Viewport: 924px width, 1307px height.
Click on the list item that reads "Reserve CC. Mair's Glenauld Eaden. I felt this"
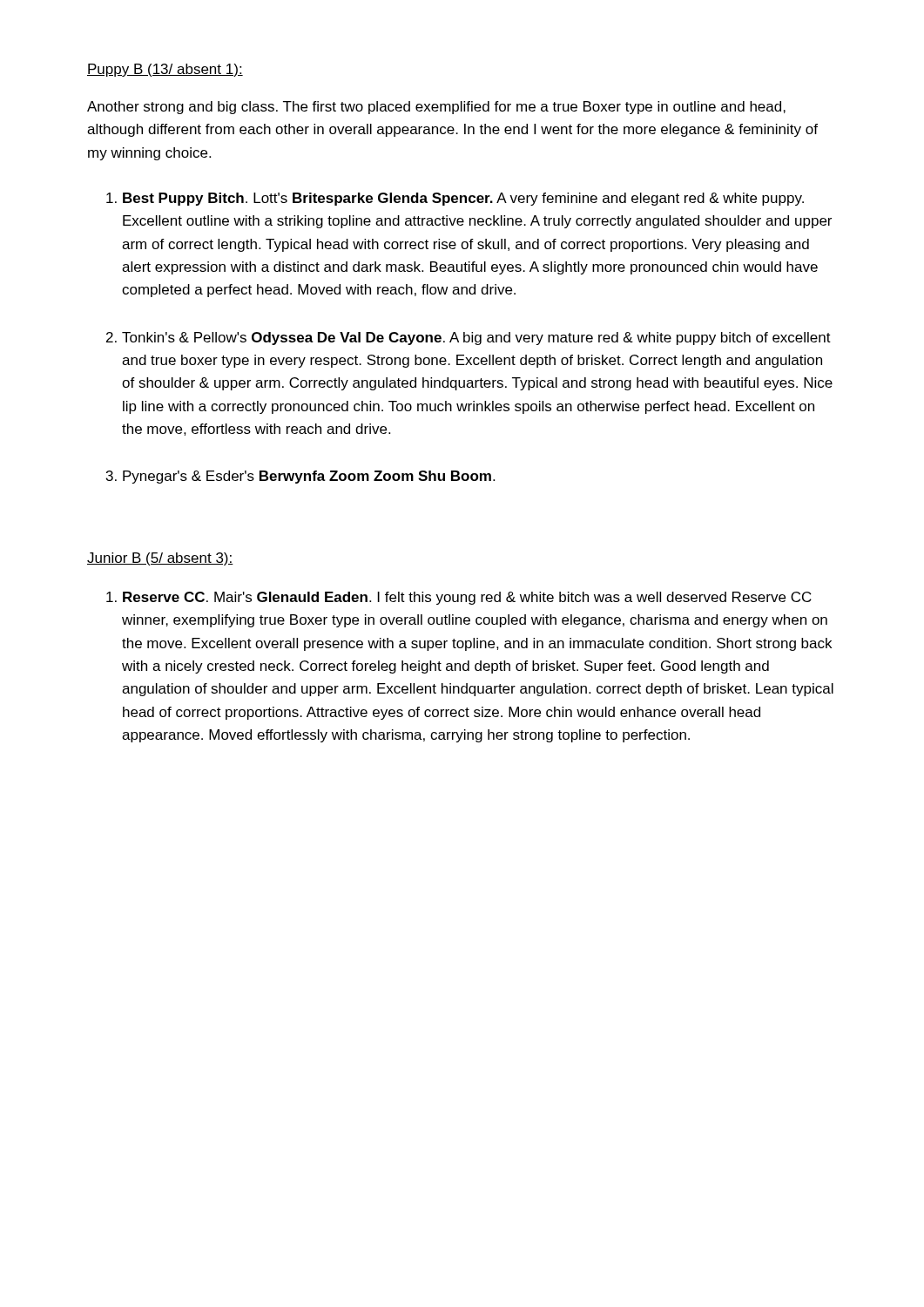(478, 666)
